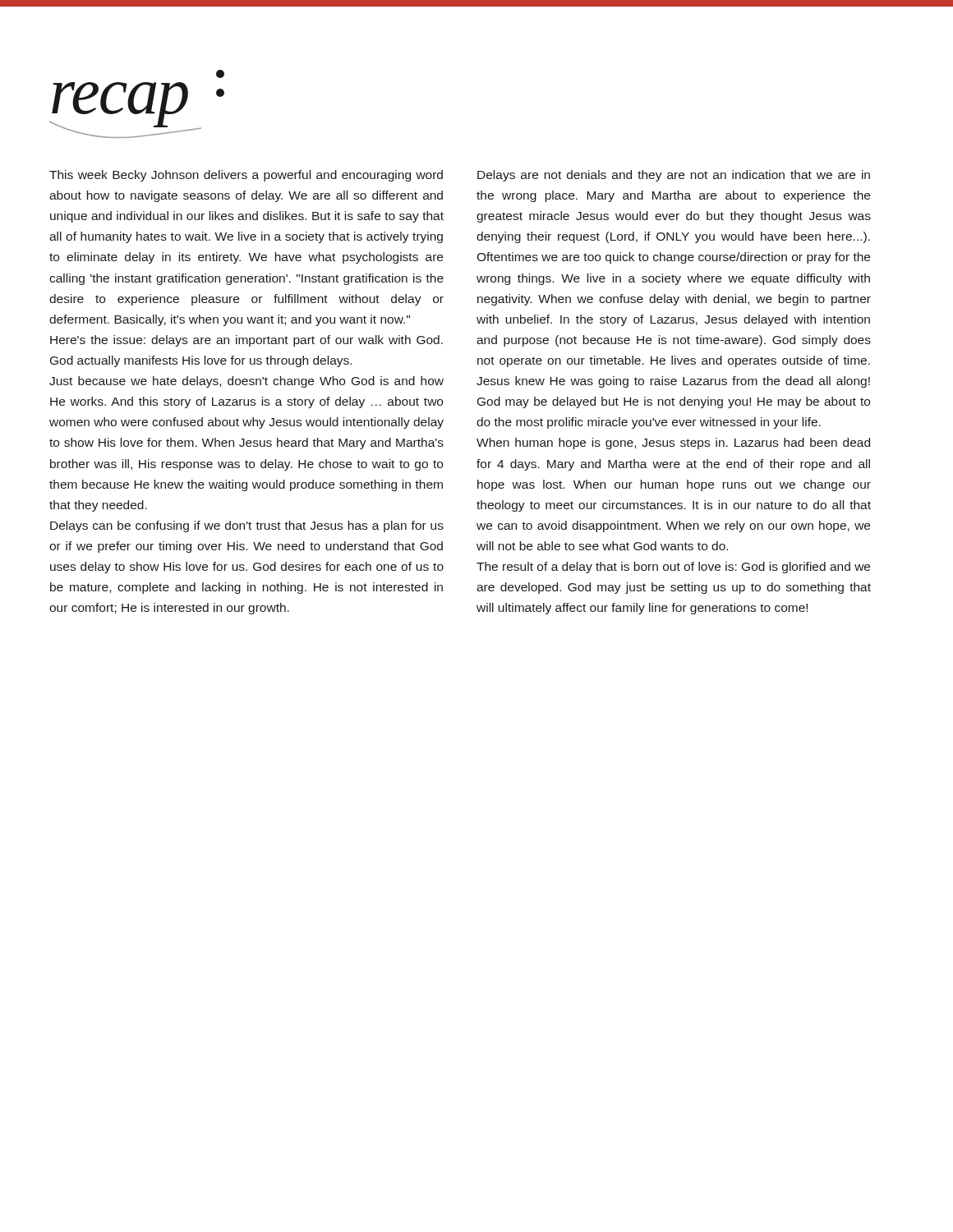Select the region starting "The result of a delay that is born"
The height and width of the screenshot is (1232, 953).
tap(674, 587)
